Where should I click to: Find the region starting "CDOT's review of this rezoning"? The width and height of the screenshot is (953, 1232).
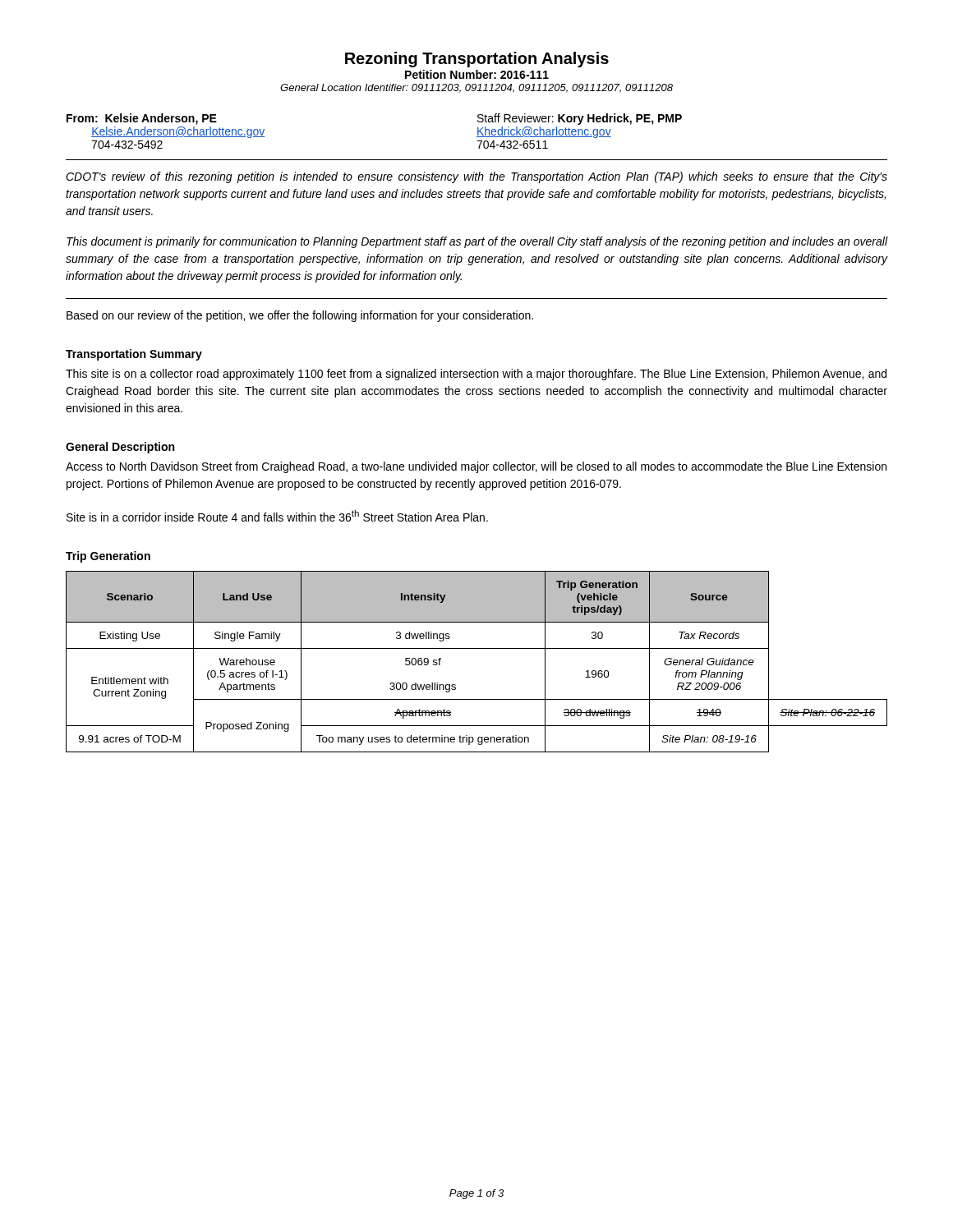(476, 194)
